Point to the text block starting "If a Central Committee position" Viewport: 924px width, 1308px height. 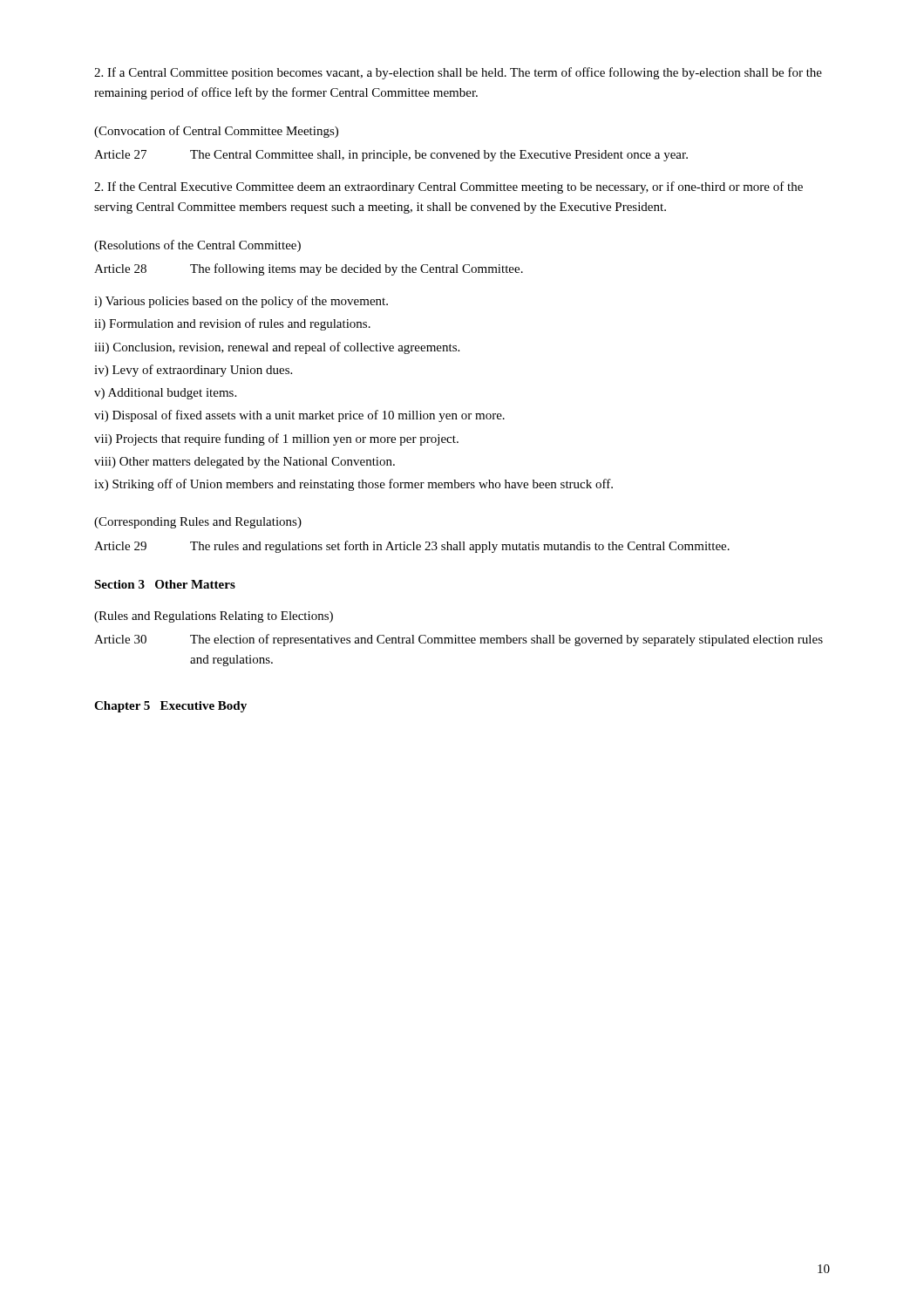click(x=458, y=83)
